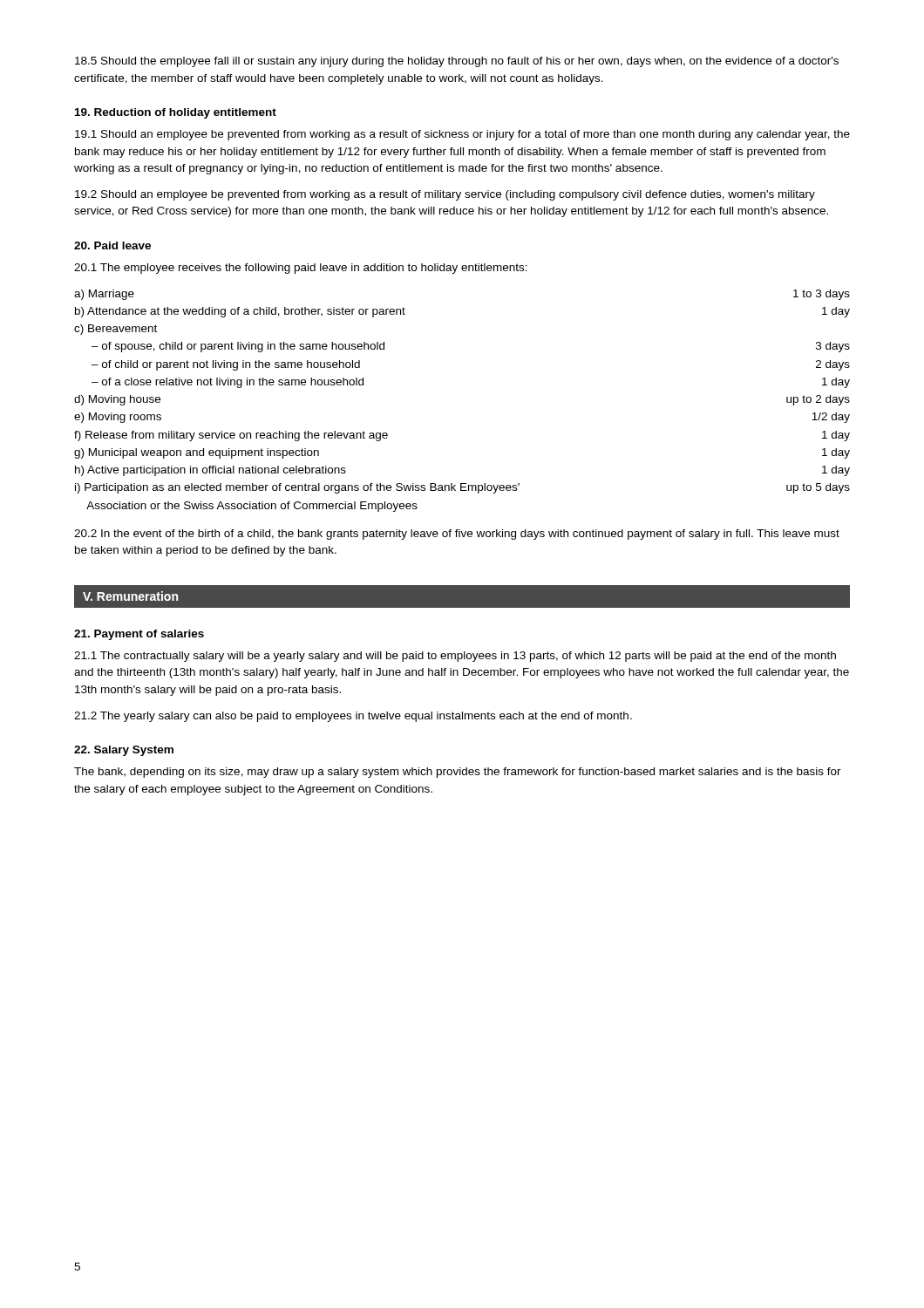This screenshot has width=924, height=1308.
Task: Navigate to the block starting "1 The employee receives the following paid"
Action: (x=301, y=267)
